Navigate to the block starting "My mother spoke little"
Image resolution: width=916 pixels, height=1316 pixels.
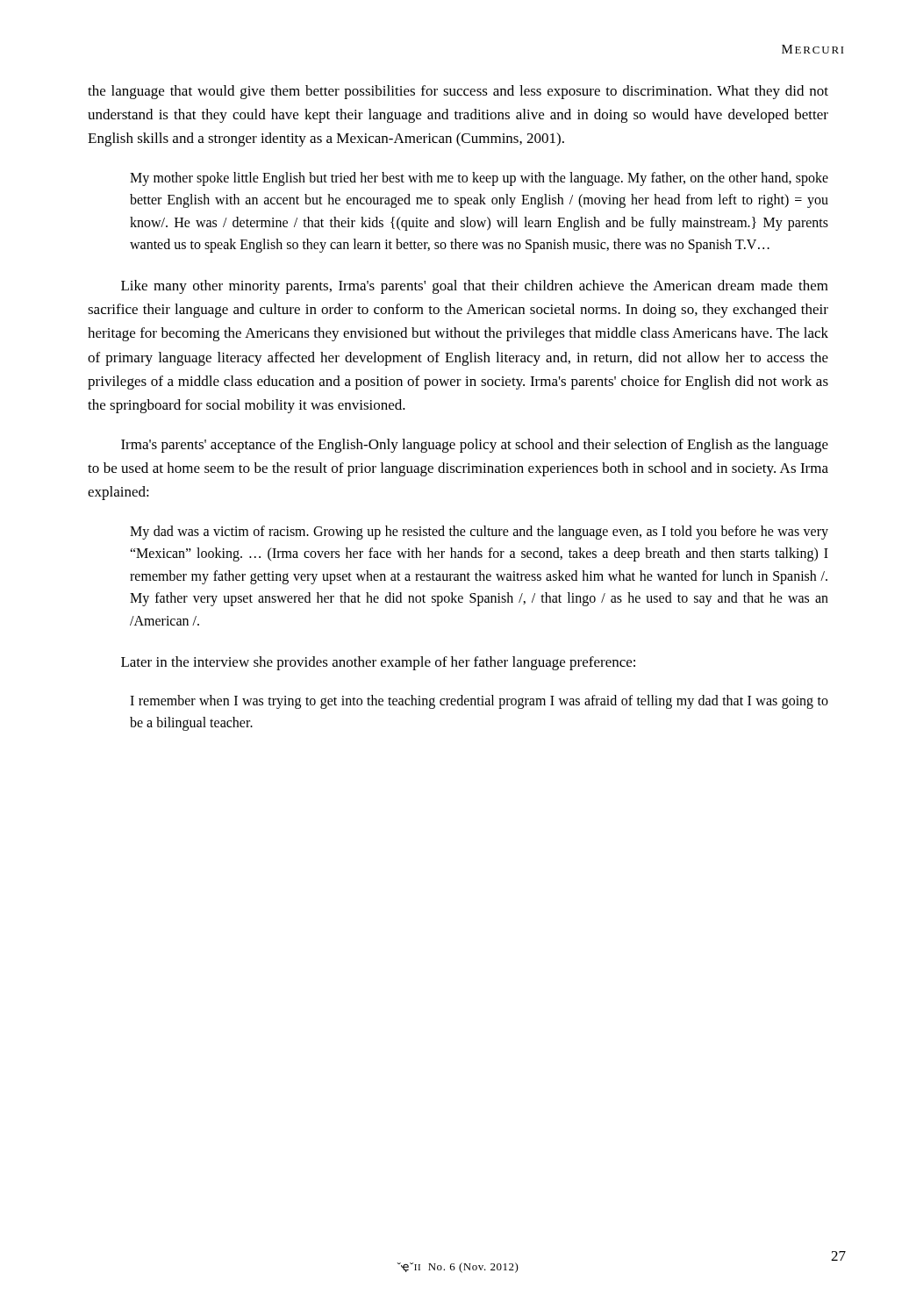(479, 211)
